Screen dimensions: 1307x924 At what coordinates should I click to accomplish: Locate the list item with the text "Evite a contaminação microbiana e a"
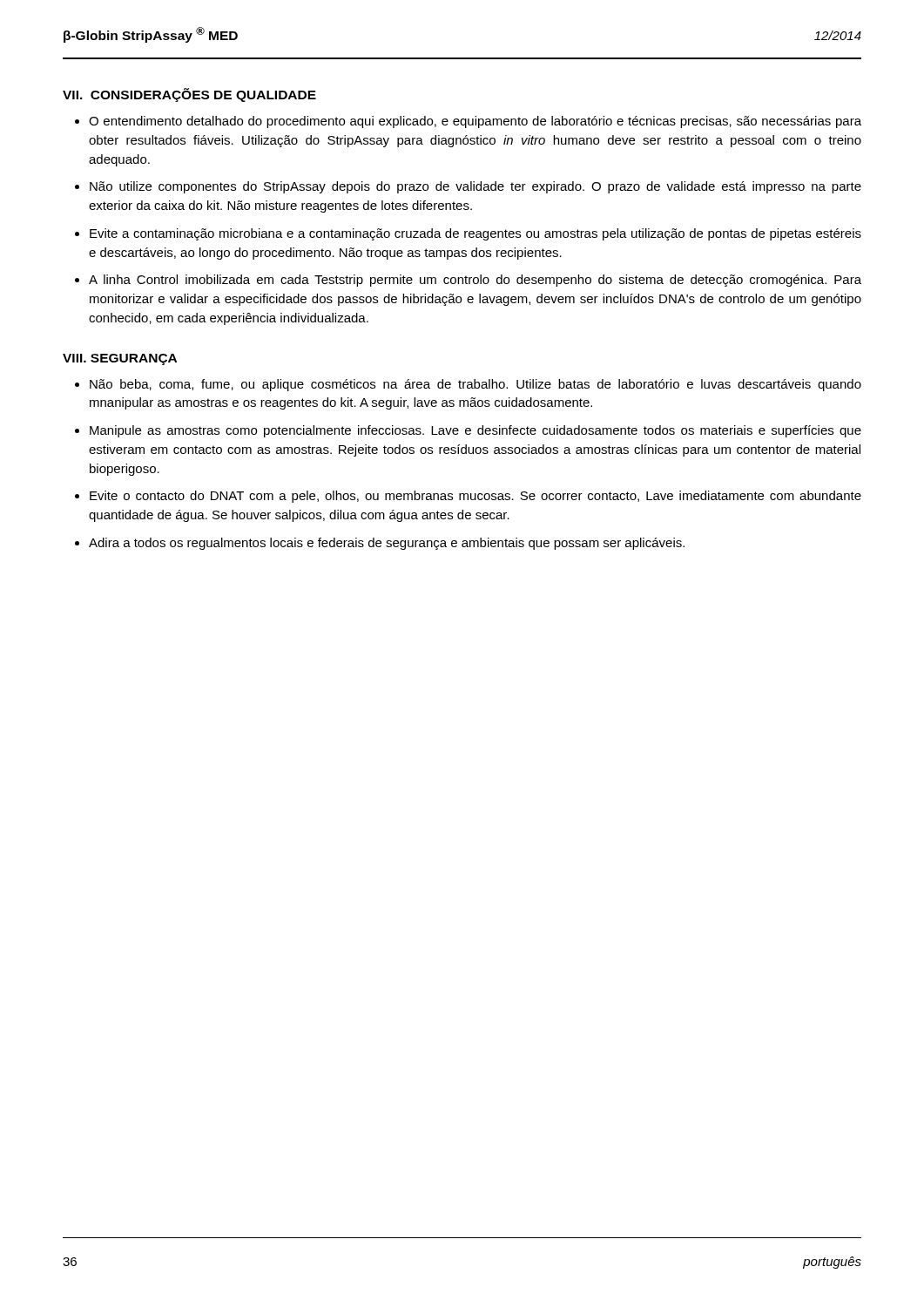point(475,242)
